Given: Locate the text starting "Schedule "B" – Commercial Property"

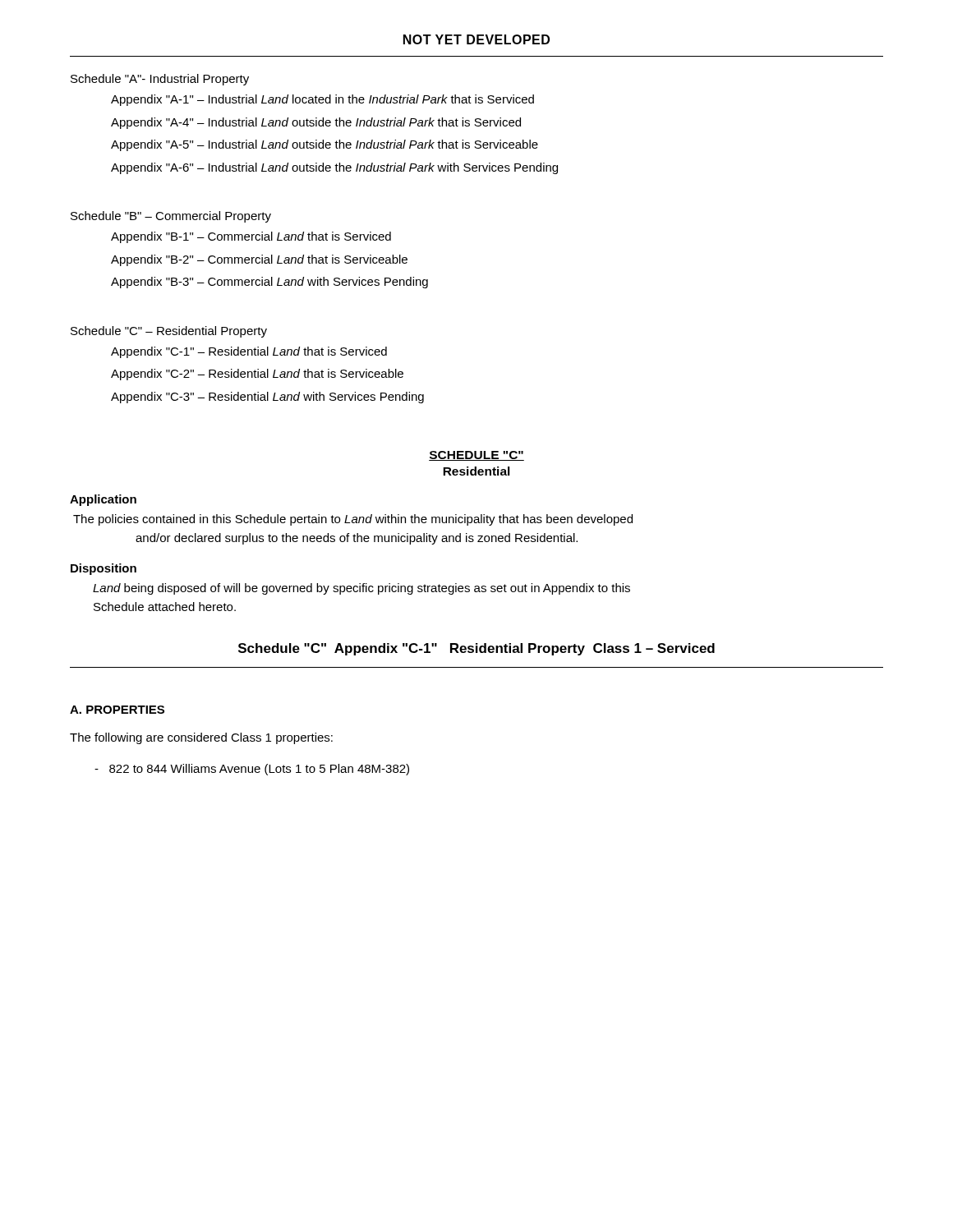Looking at the screenshot, I should [170, 216].
